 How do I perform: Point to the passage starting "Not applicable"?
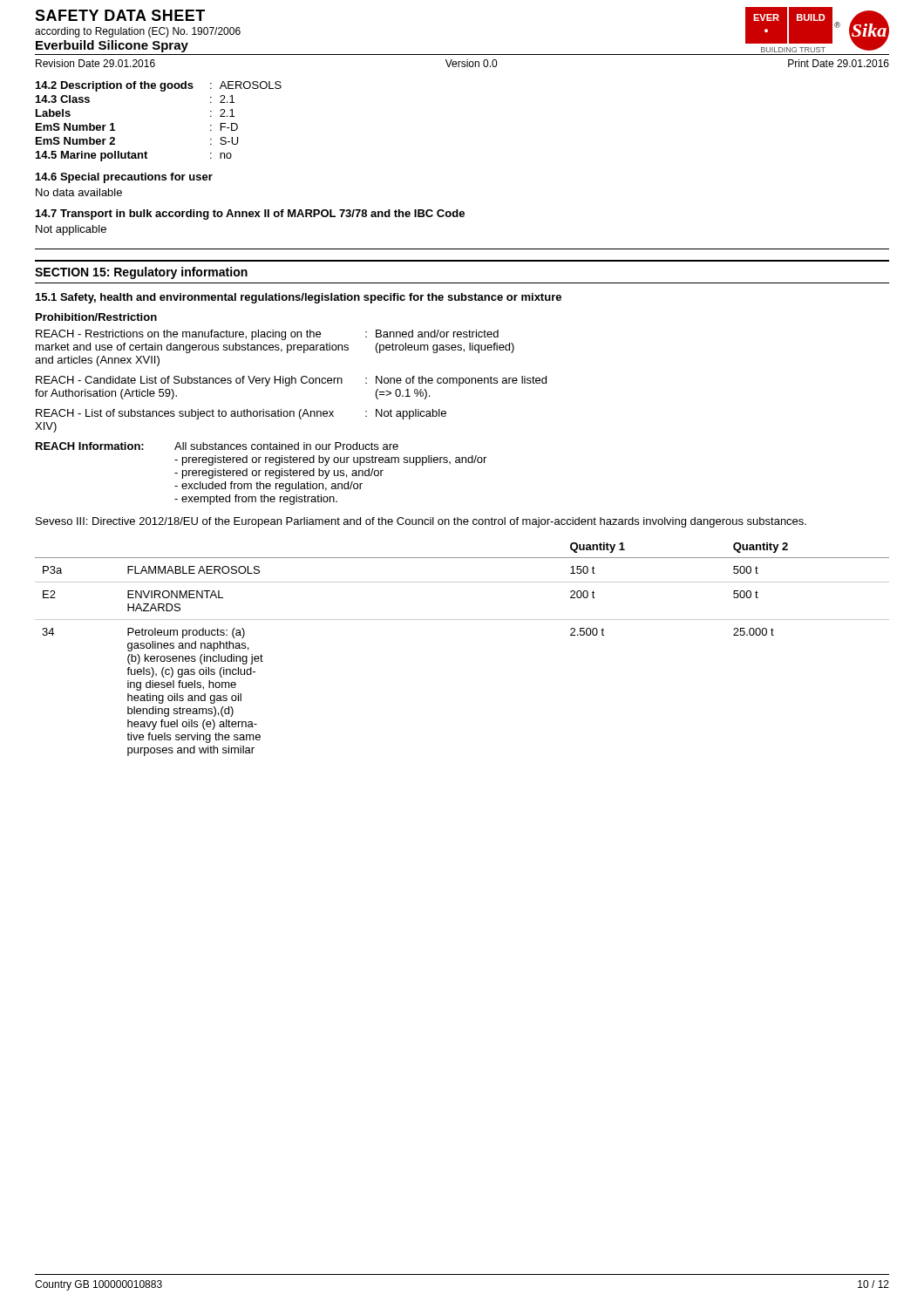pyautogui.click(x=71, y=229)
